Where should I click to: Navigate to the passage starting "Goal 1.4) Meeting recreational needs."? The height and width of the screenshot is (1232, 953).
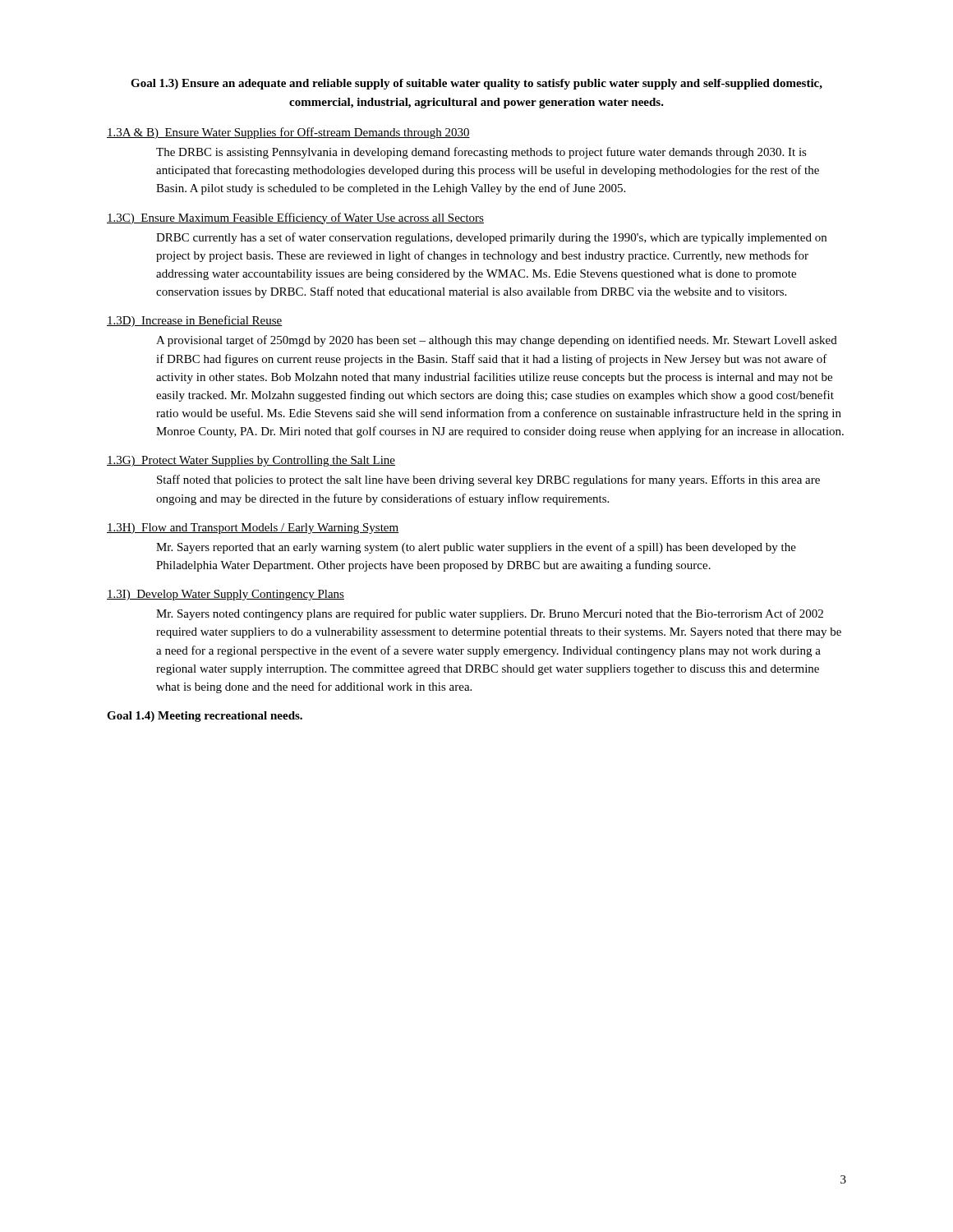pyautogui.click(x=205, y=715)
